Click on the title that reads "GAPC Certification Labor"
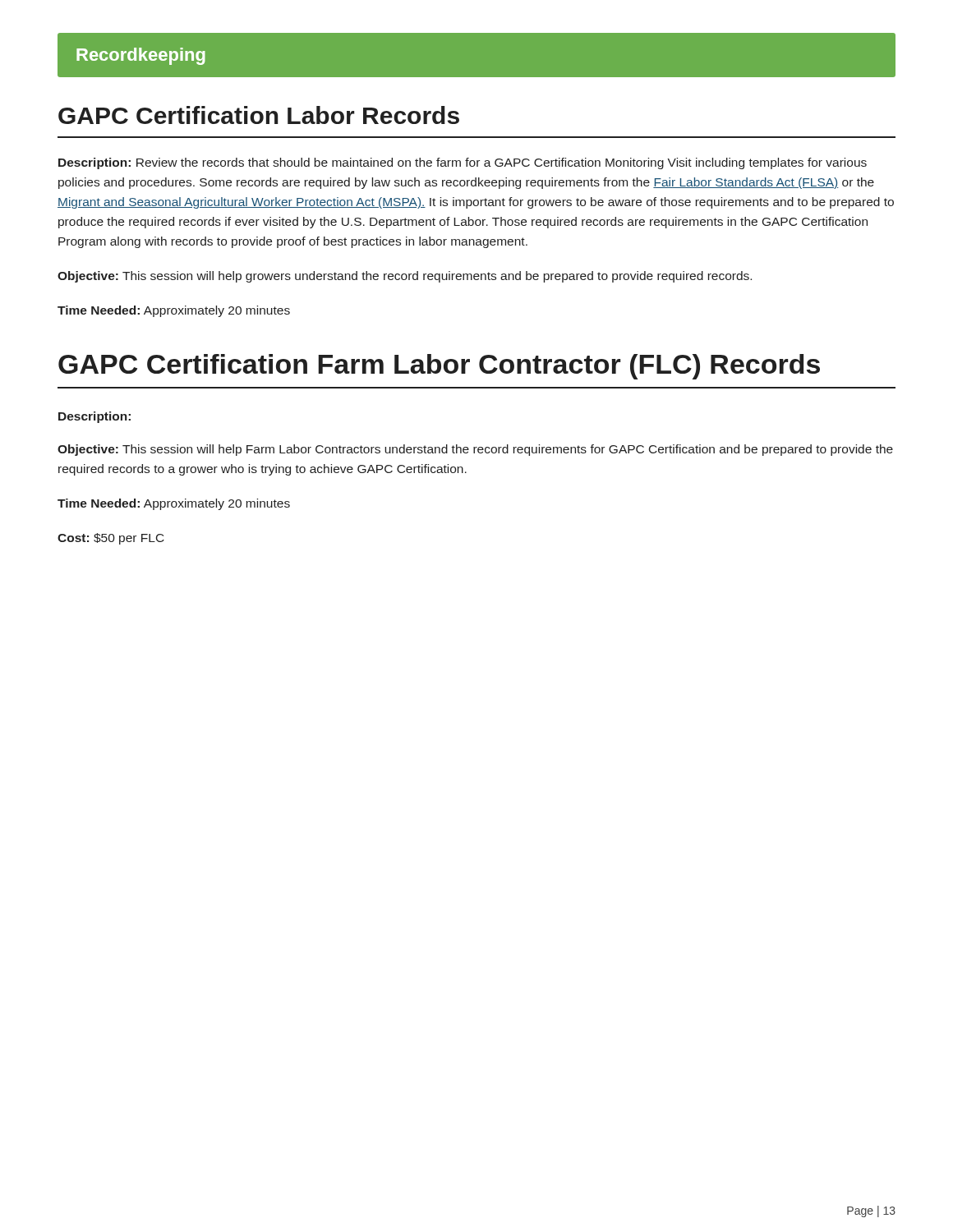 coord(259,115)
